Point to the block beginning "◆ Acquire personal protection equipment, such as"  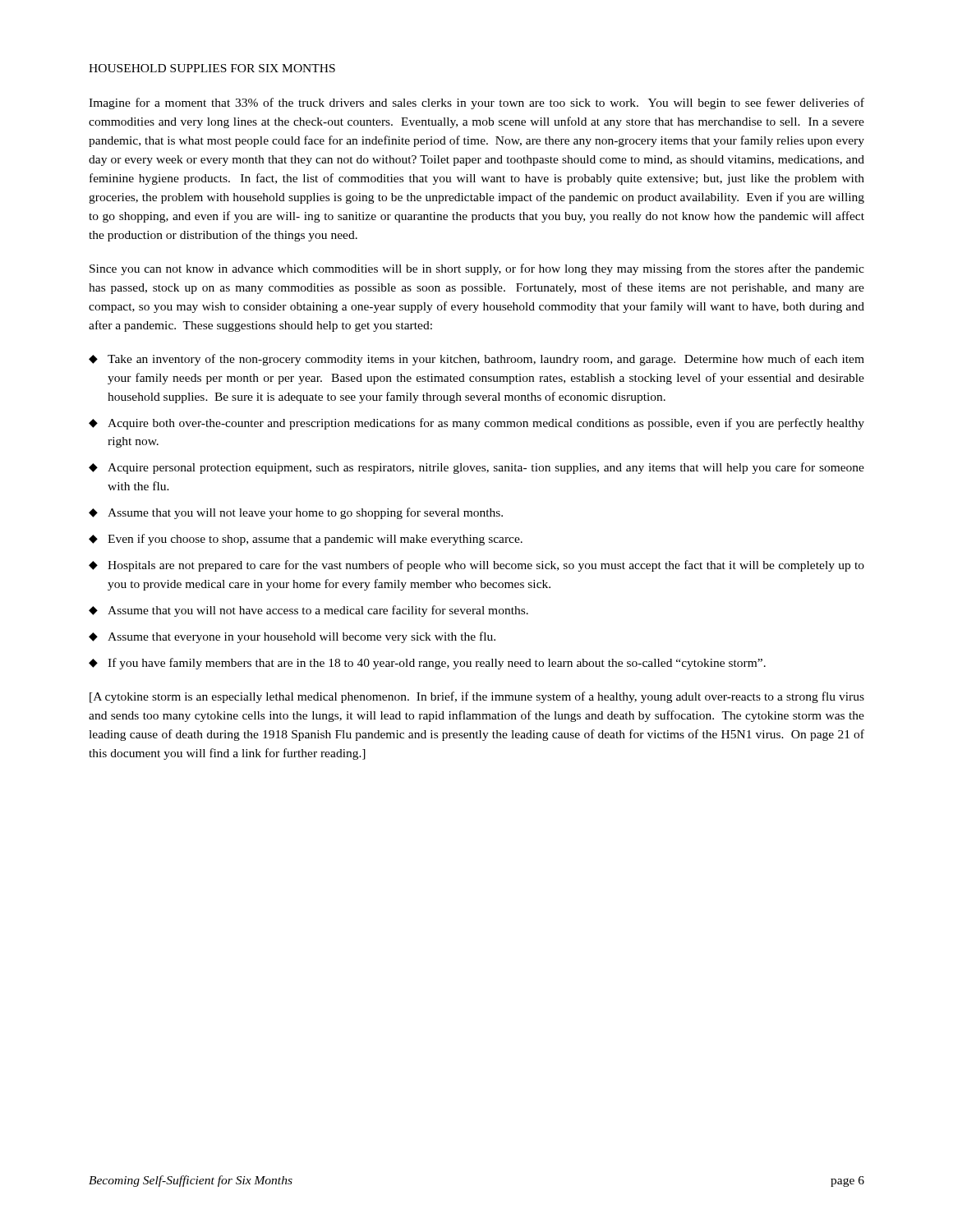pos(476,478)
